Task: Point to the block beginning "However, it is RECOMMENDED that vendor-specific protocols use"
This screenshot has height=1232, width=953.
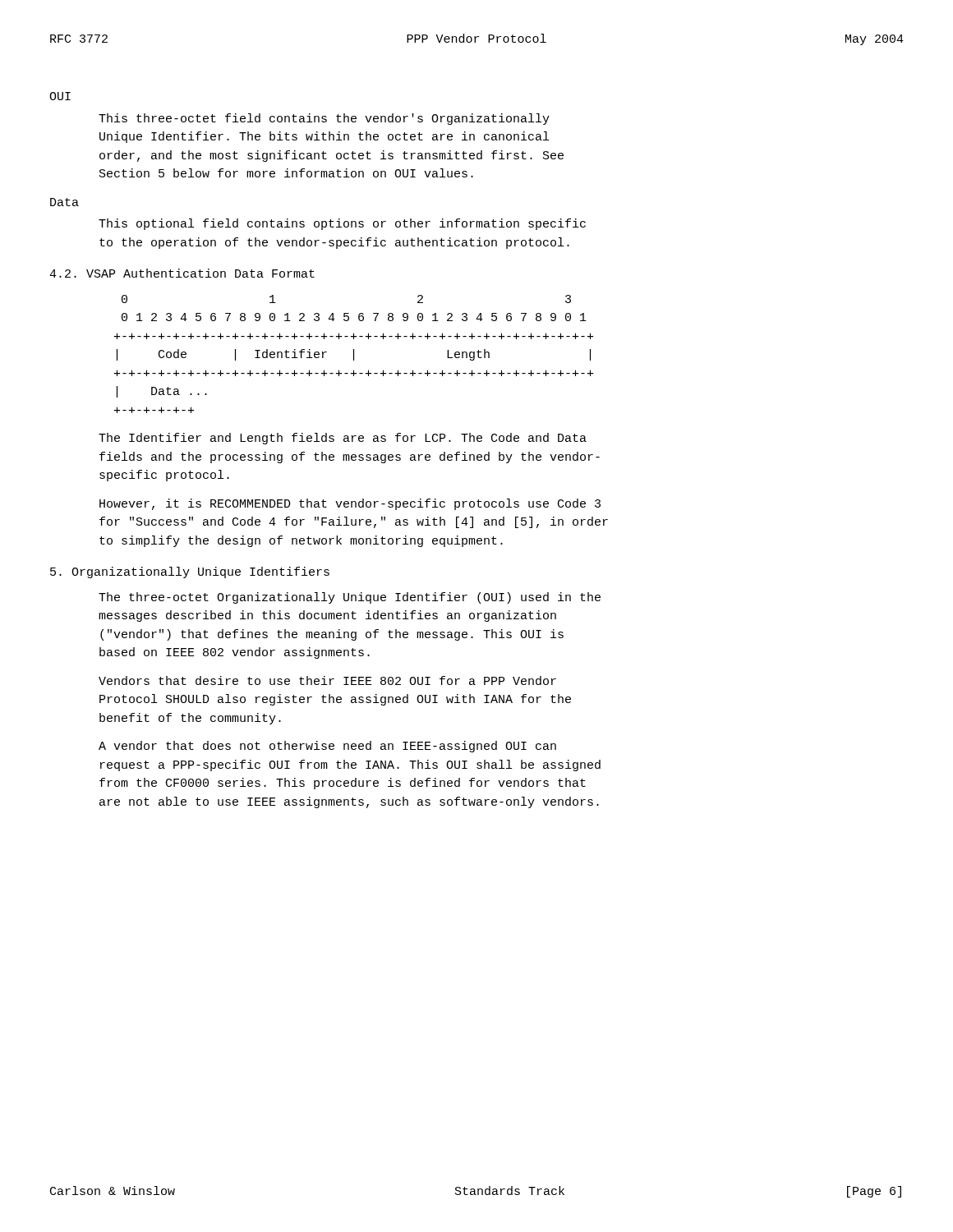Action: (354, 523)
